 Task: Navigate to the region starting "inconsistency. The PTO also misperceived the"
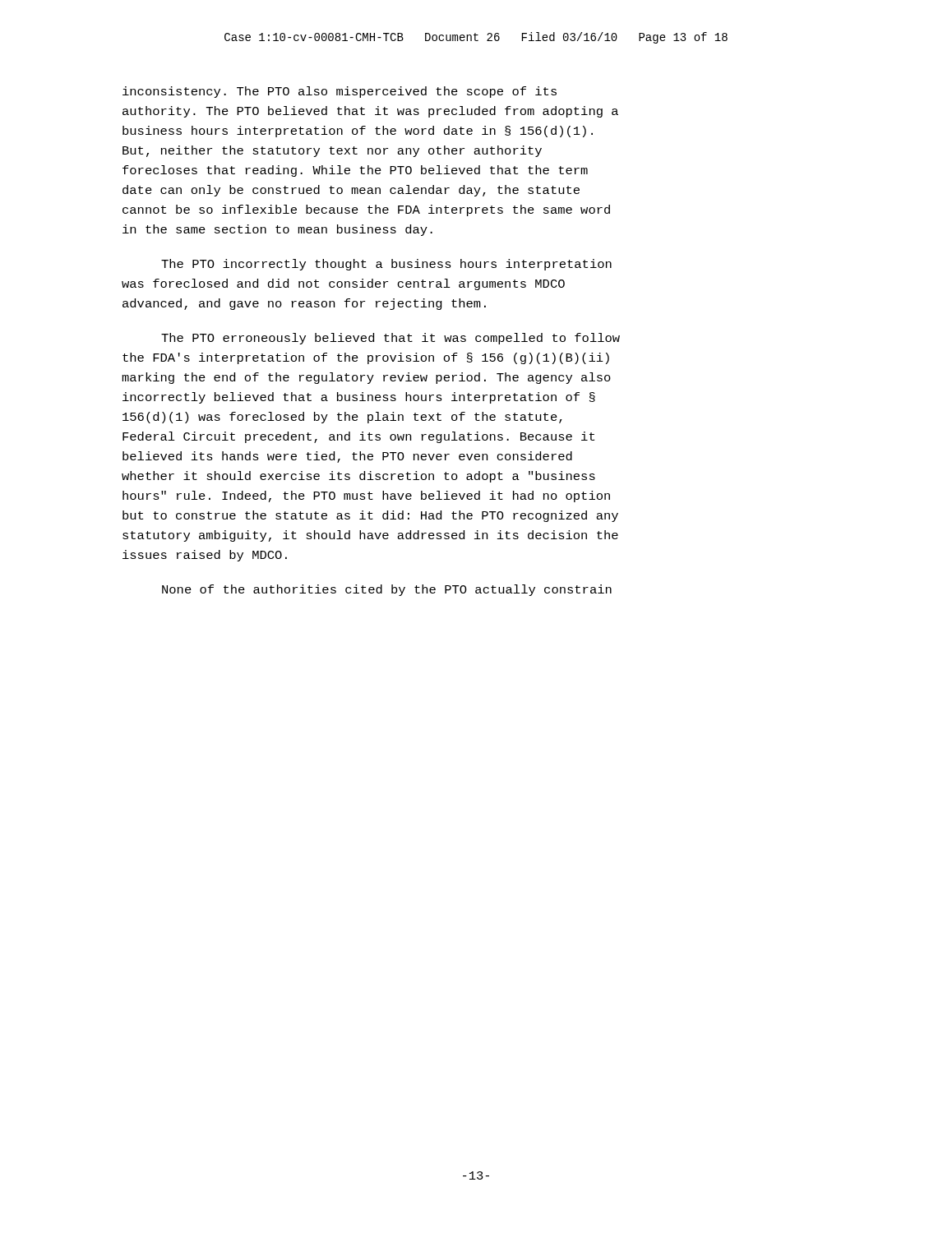coord(370,161)
